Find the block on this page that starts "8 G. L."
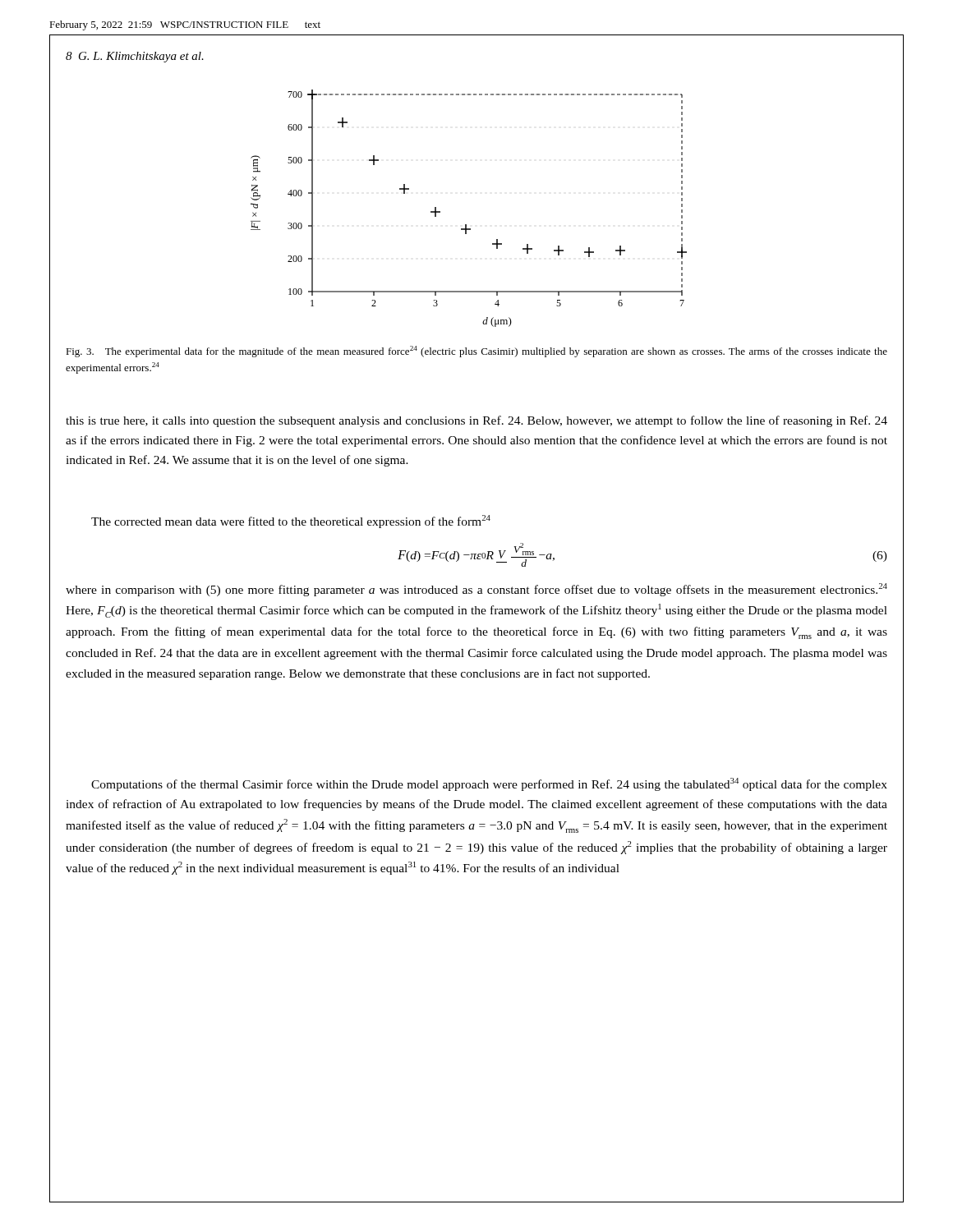953x1232 pixels. (x=135, y=56)
